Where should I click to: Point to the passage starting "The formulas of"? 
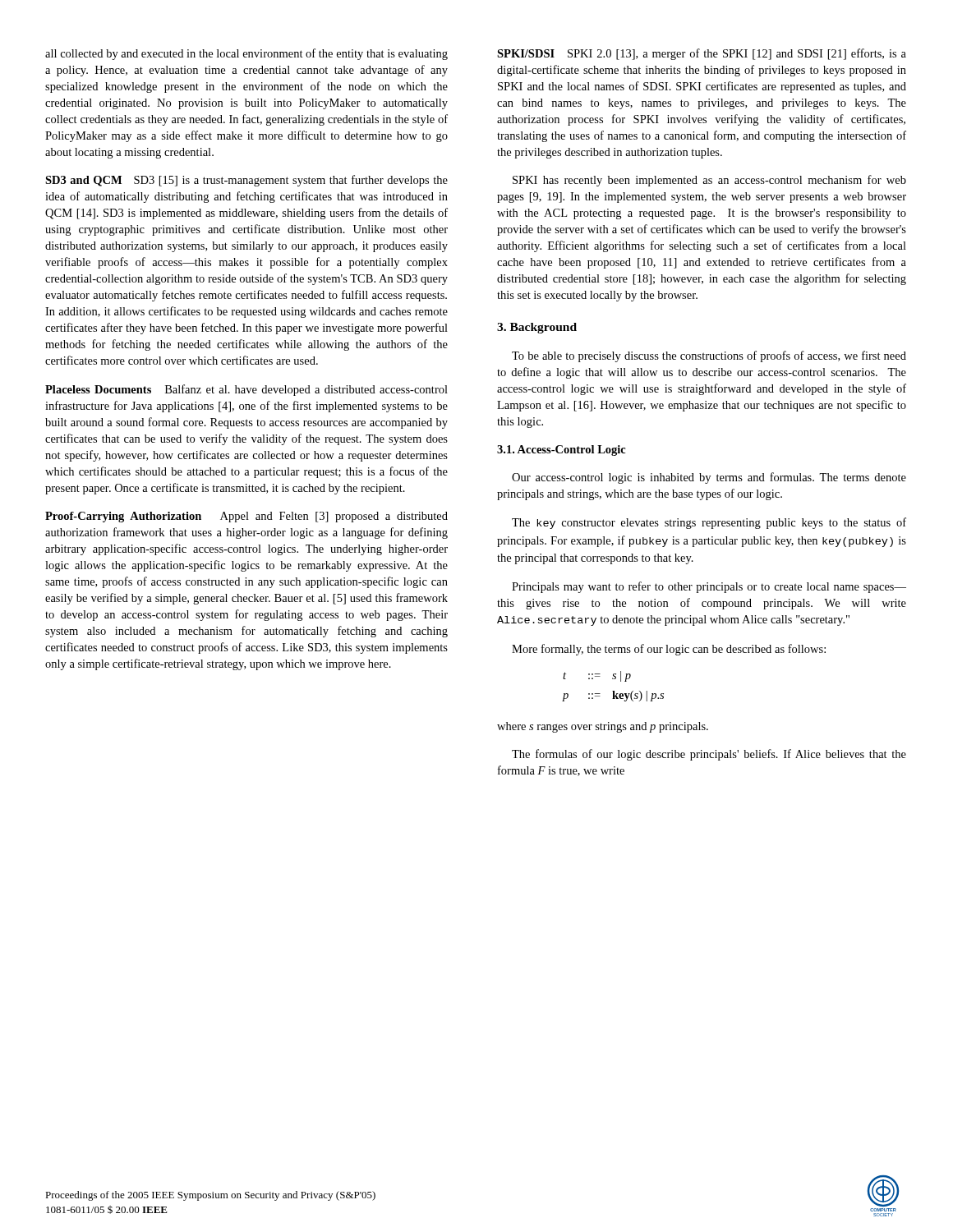click(702, 762)
